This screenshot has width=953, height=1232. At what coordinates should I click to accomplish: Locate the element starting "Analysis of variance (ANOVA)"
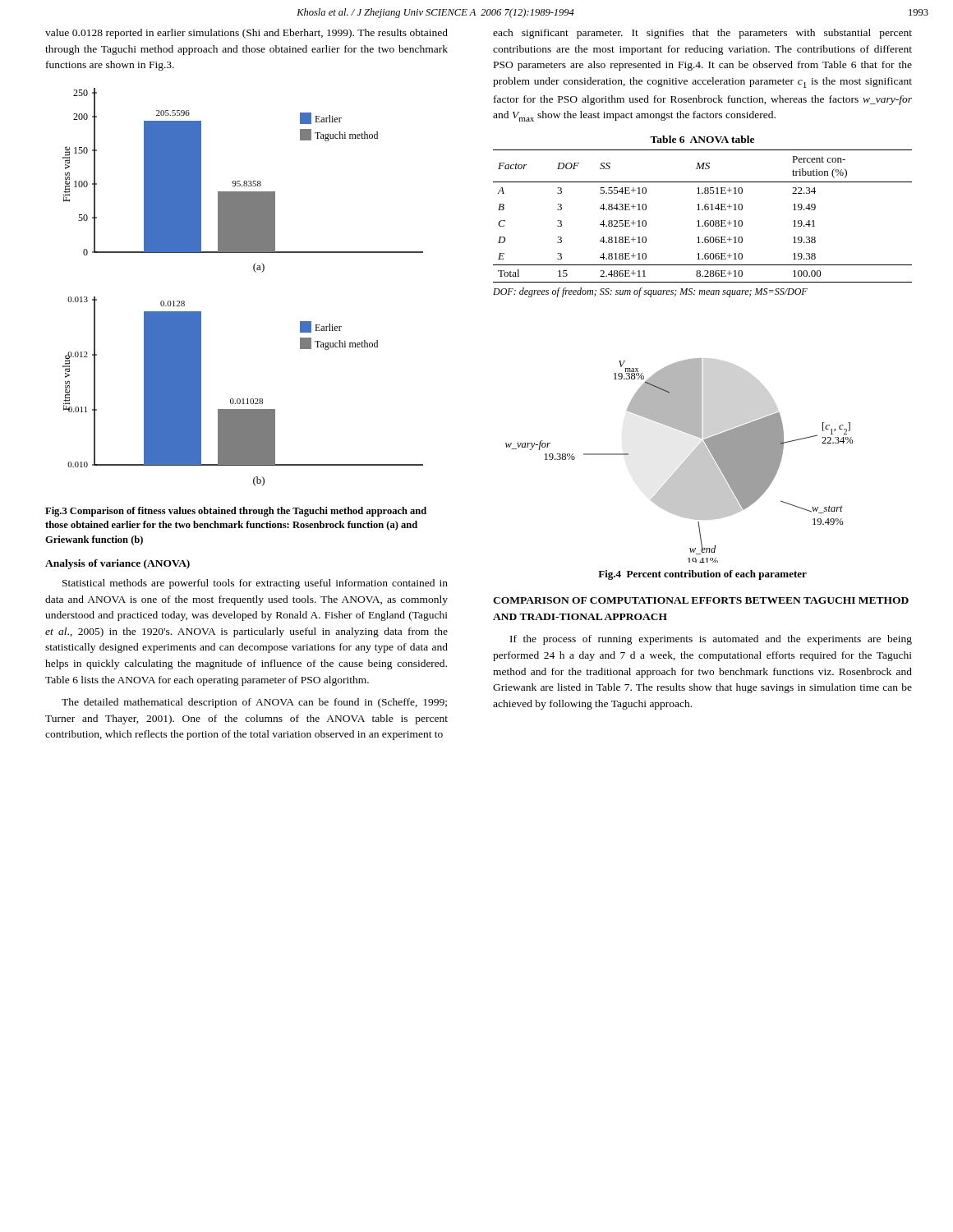pyautogui.click(x=118, y=563)
